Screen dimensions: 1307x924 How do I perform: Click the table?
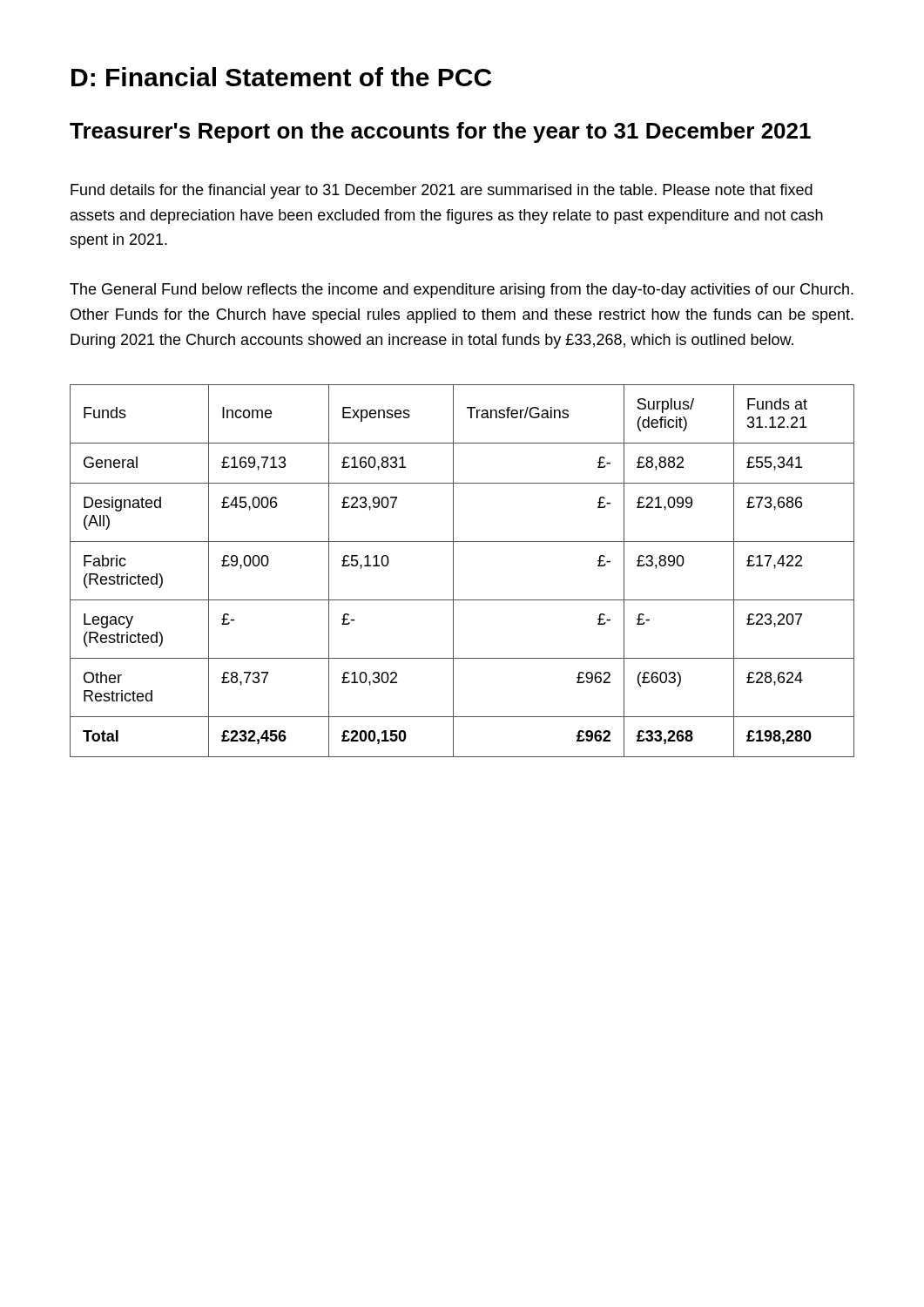coord(462,570)
